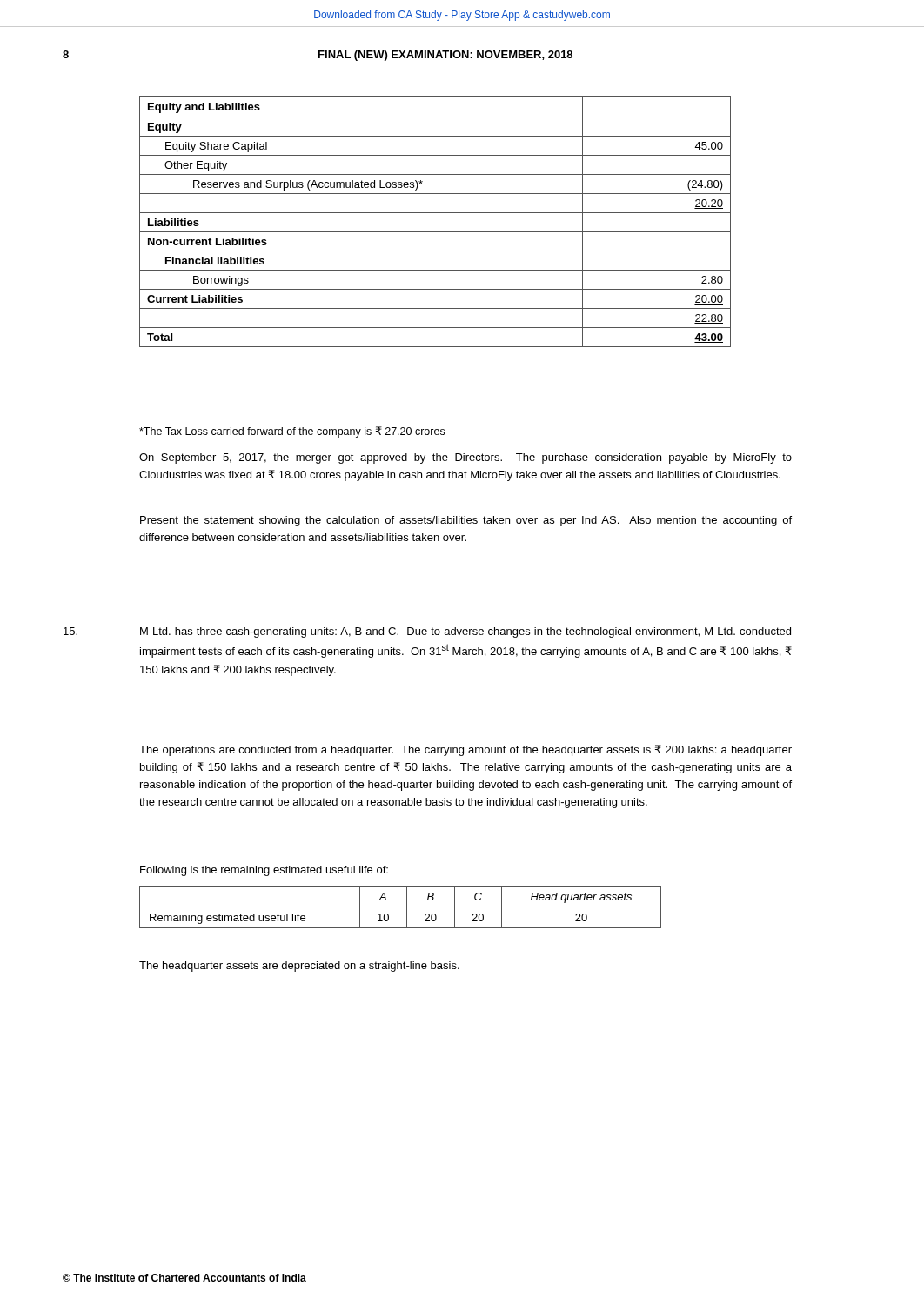Click on the element starting "Following is the remaining"

264,870
